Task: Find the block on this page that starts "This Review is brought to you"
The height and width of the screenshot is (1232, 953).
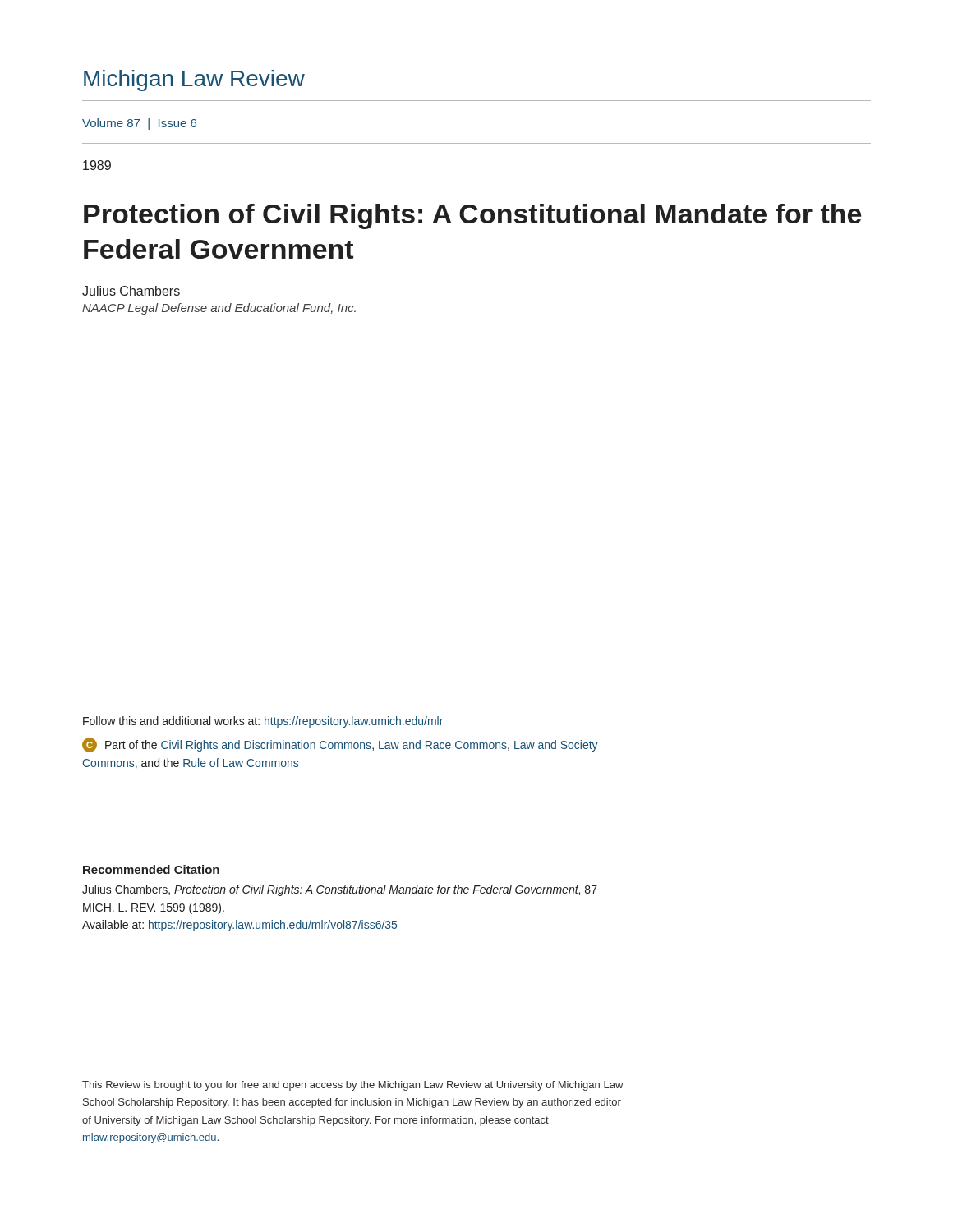Action: 353,1111
